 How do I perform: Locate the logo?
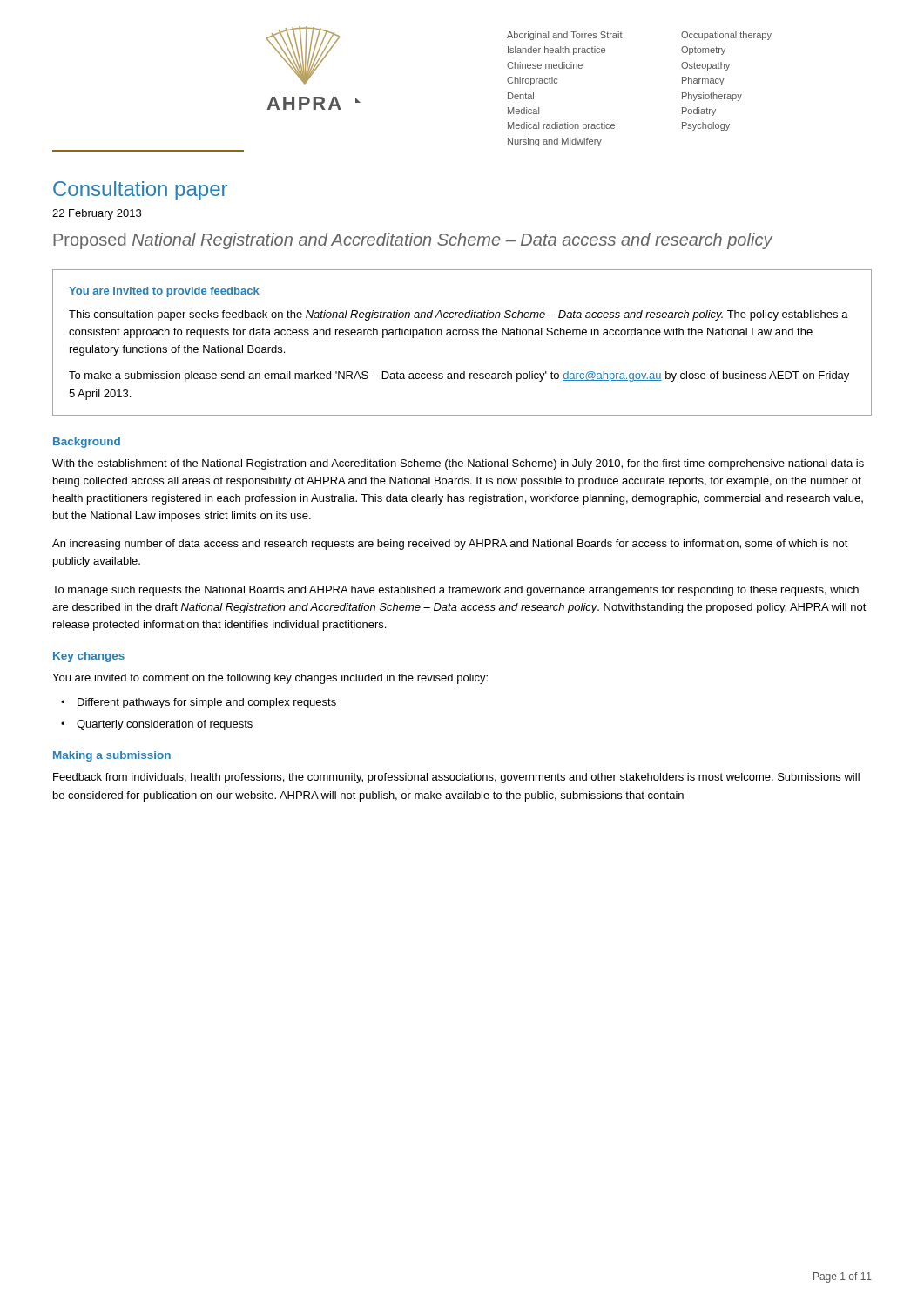click(x=305, y=70)
